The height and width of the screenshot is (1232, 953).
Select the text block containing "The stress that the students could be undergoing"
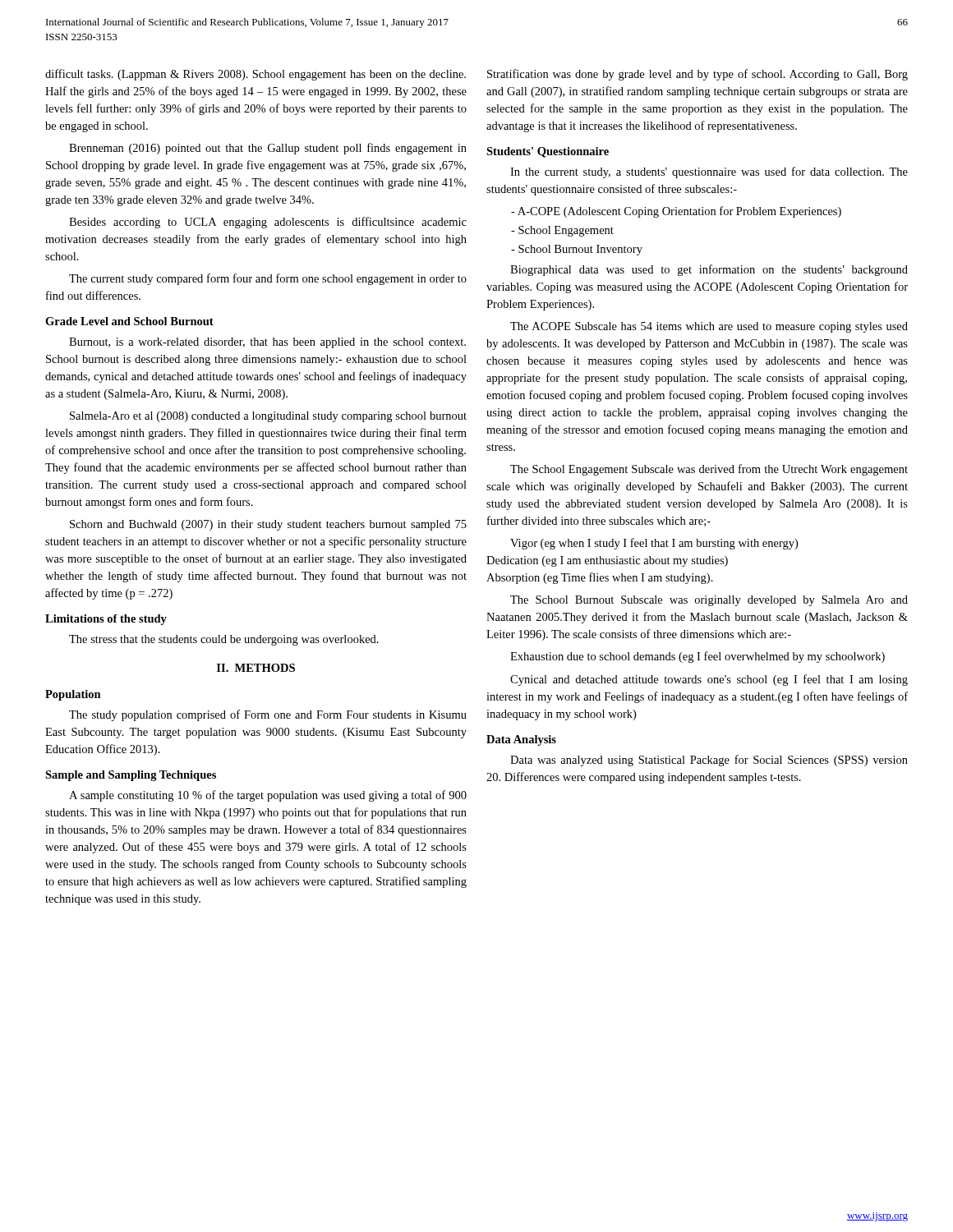(x=256, y=640)
